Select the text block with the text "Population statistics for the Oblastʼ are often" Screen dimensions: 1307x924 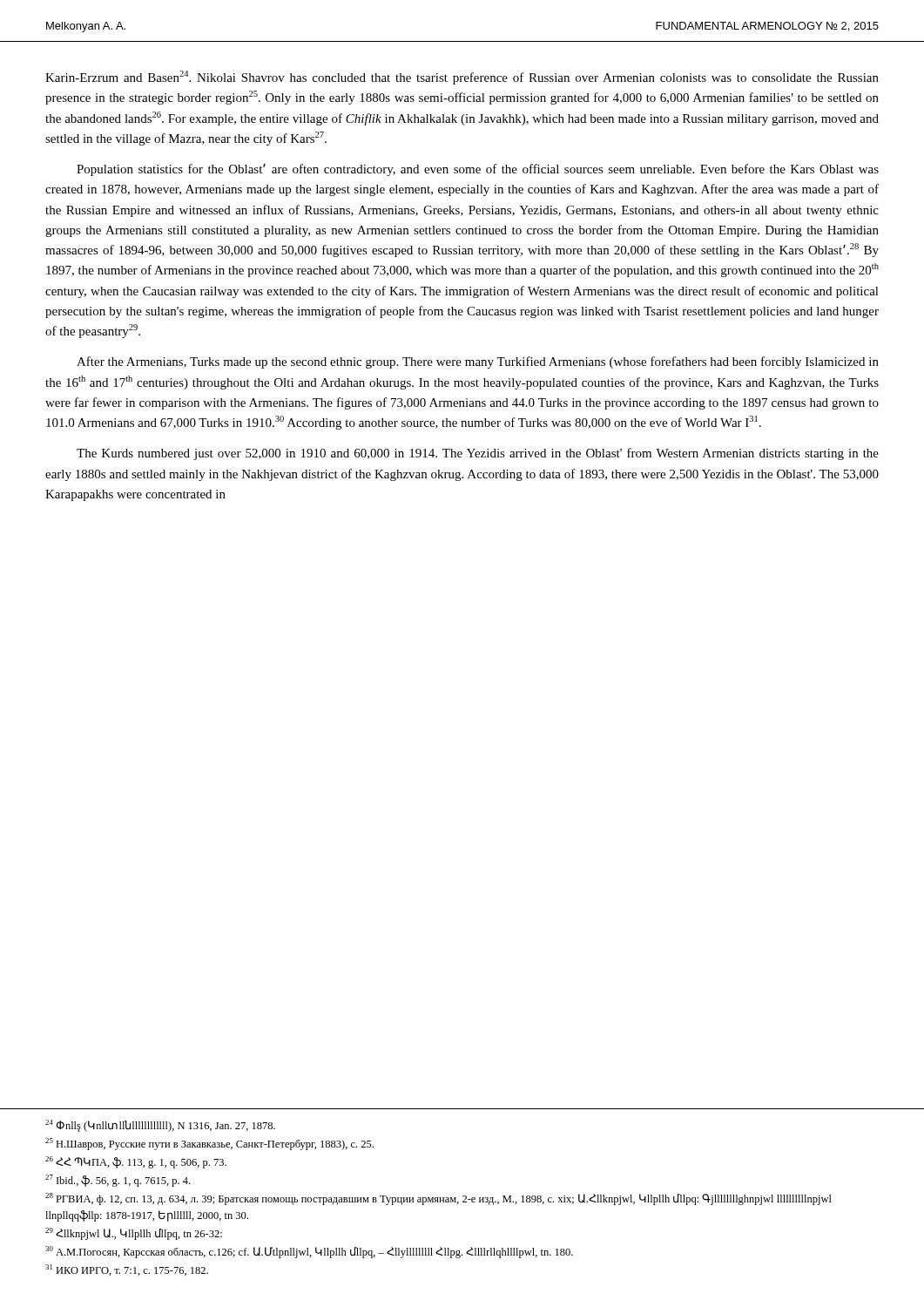pyautogui.click(x=462, y=251)
